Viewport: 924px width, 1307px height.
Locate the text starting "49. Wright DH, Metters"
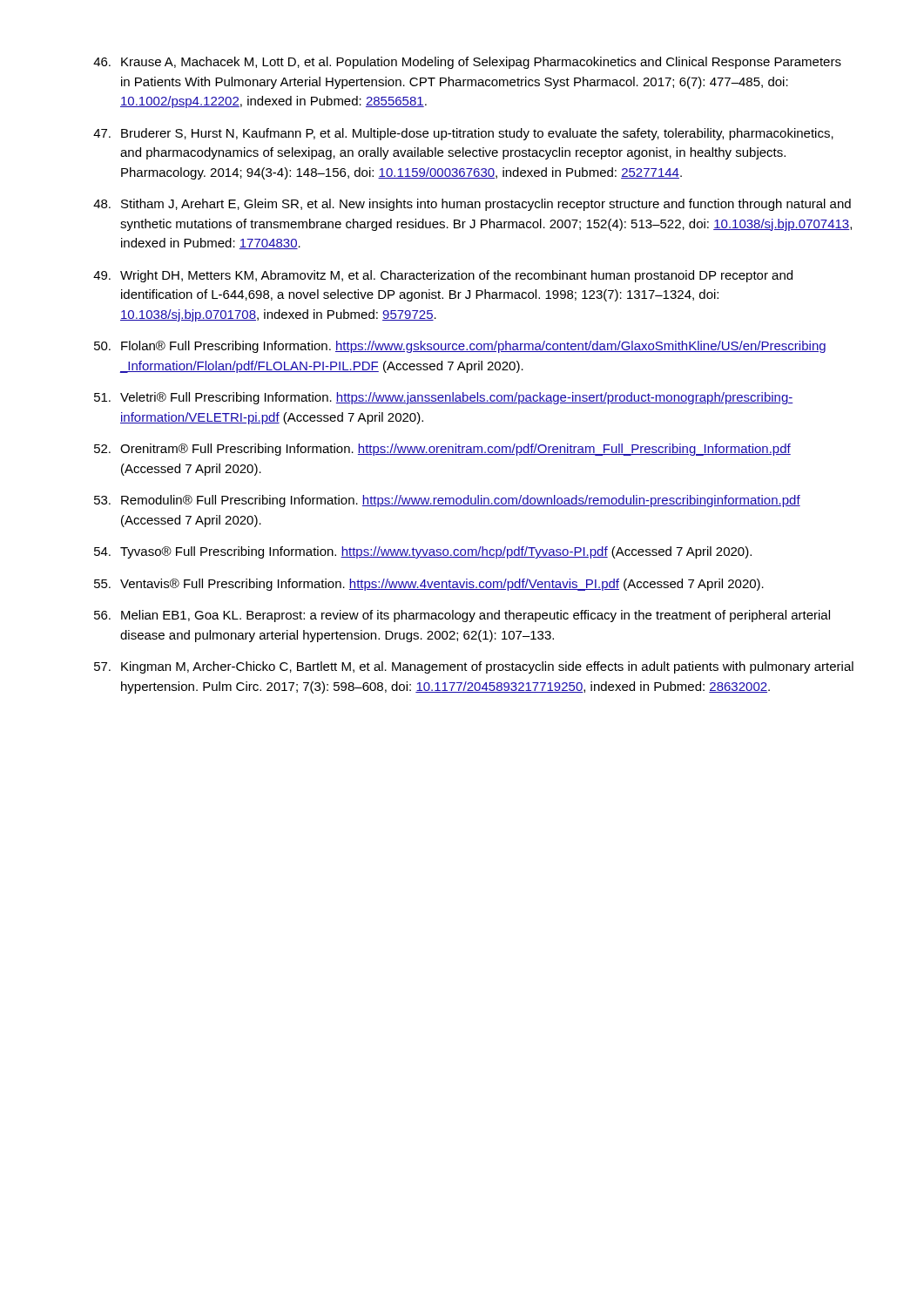tap(462, 295)
